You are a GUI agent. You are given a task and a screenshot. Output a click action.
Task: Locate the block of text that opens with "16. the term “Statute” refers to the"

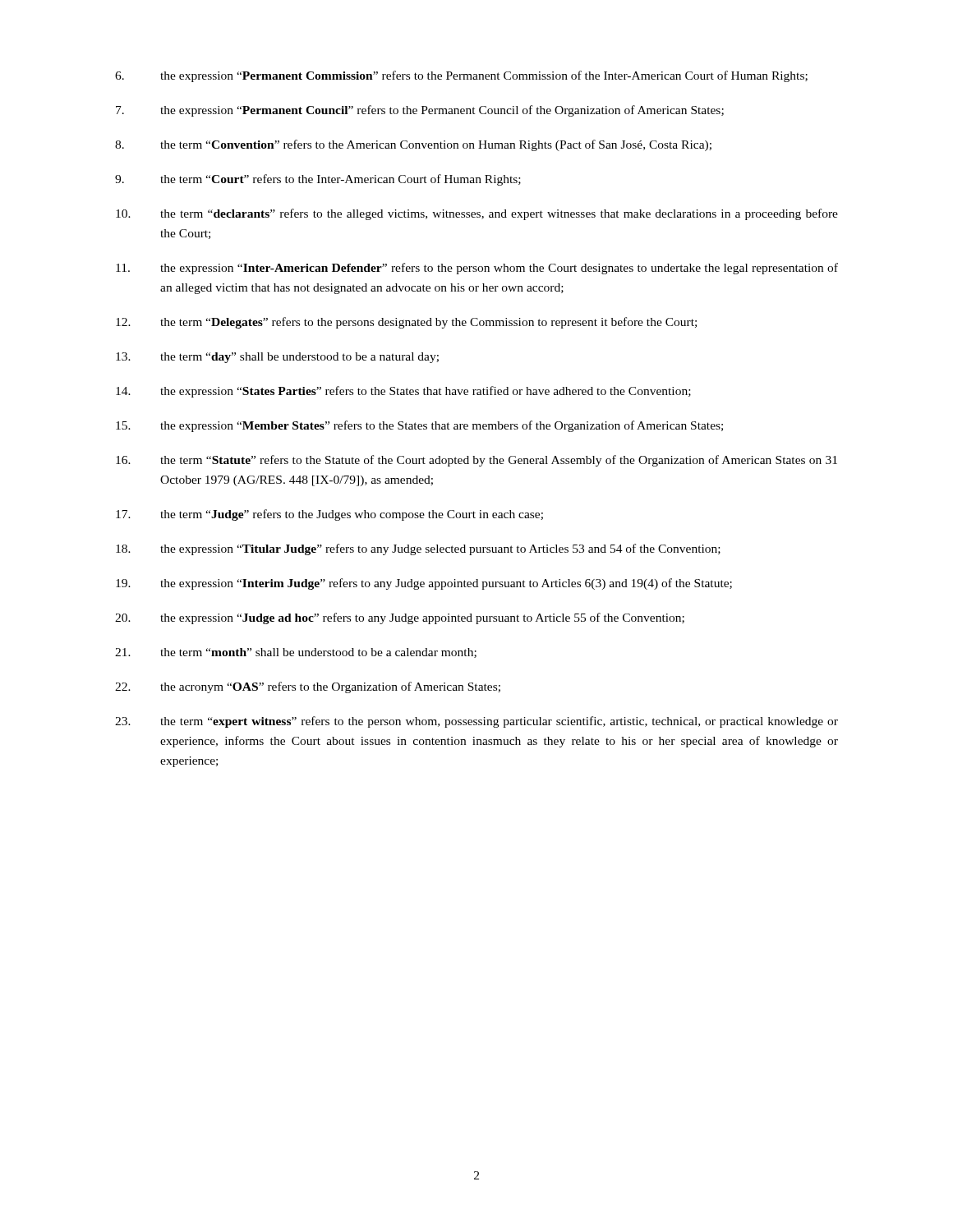coord(476,470)
